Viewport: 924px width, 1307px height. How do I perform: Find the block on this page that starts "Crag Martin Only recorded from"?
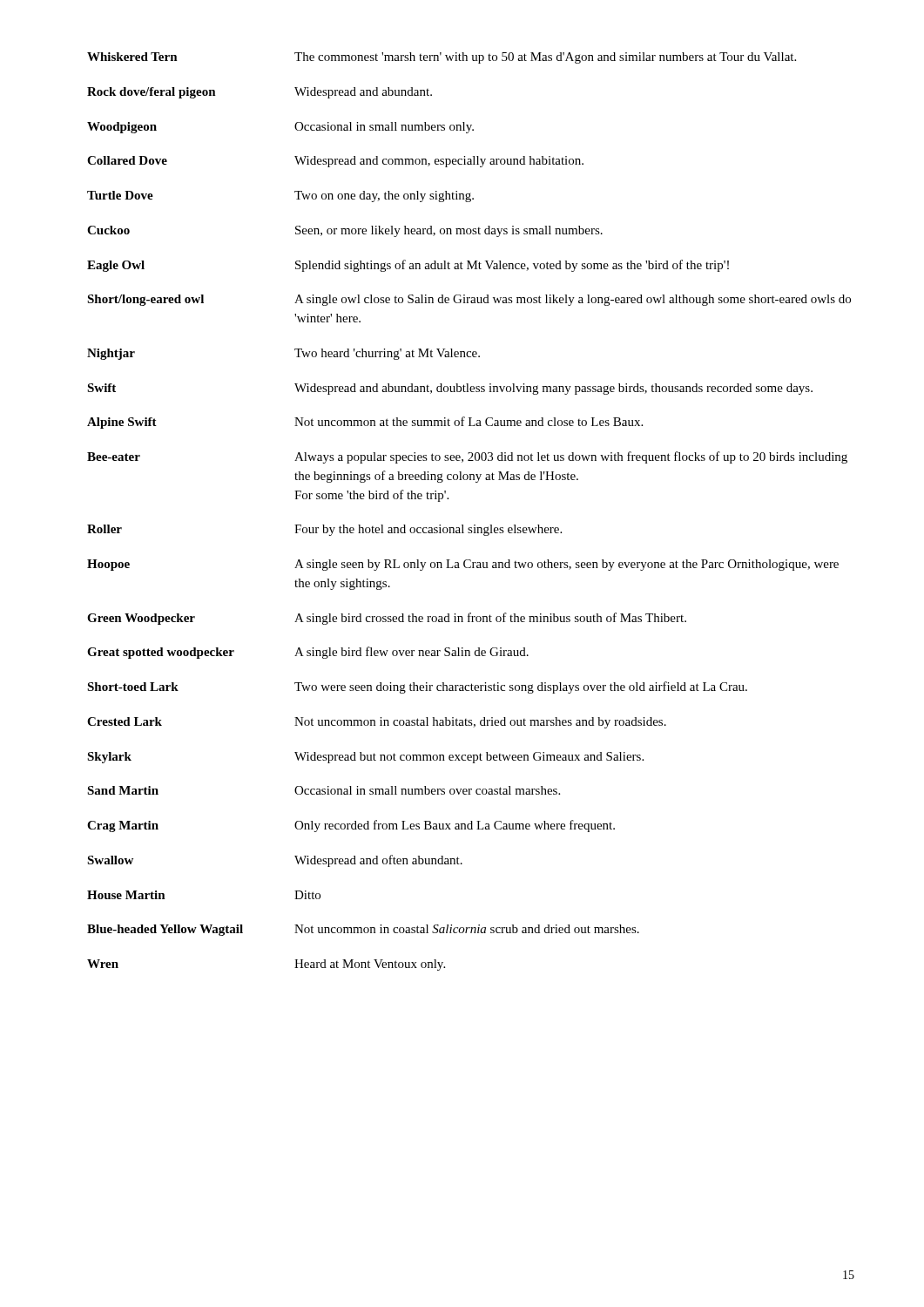tap(471, 826)
